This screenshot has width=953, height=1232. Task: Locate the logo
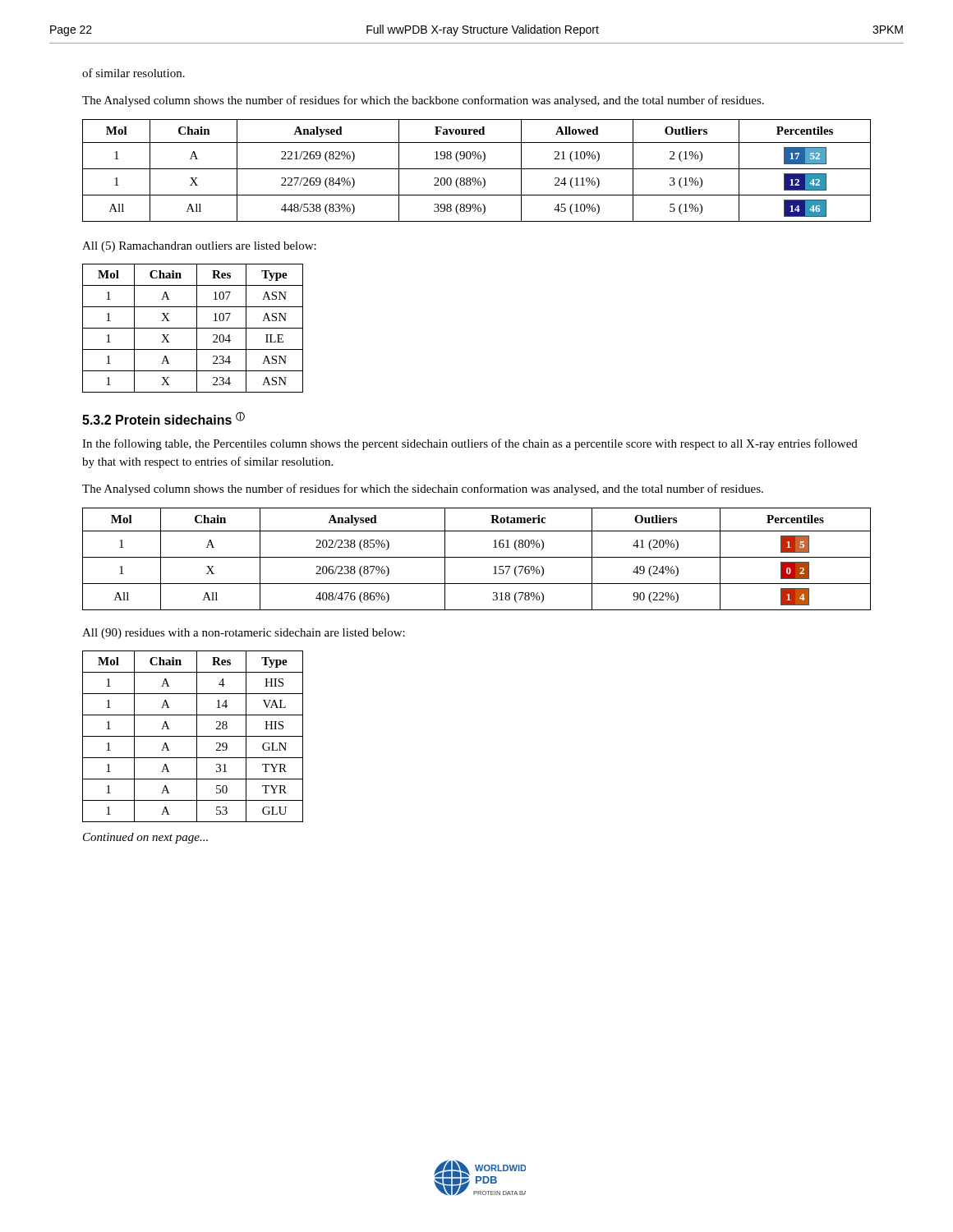pyautogui.click(x=476, y=1179)
